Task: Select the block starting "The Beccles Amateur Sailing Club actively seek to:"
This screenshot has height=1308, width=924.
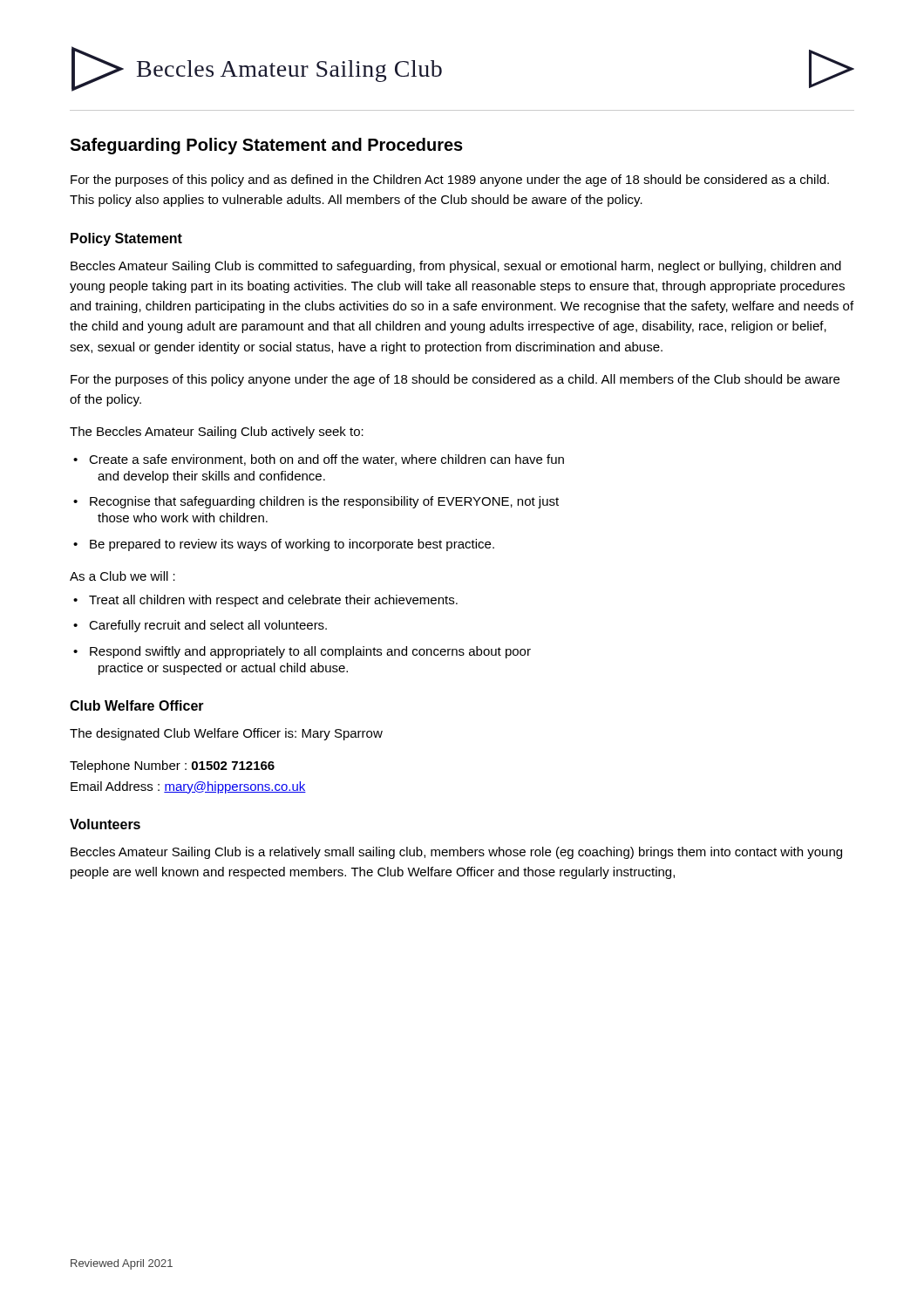Action: (217, 431)
